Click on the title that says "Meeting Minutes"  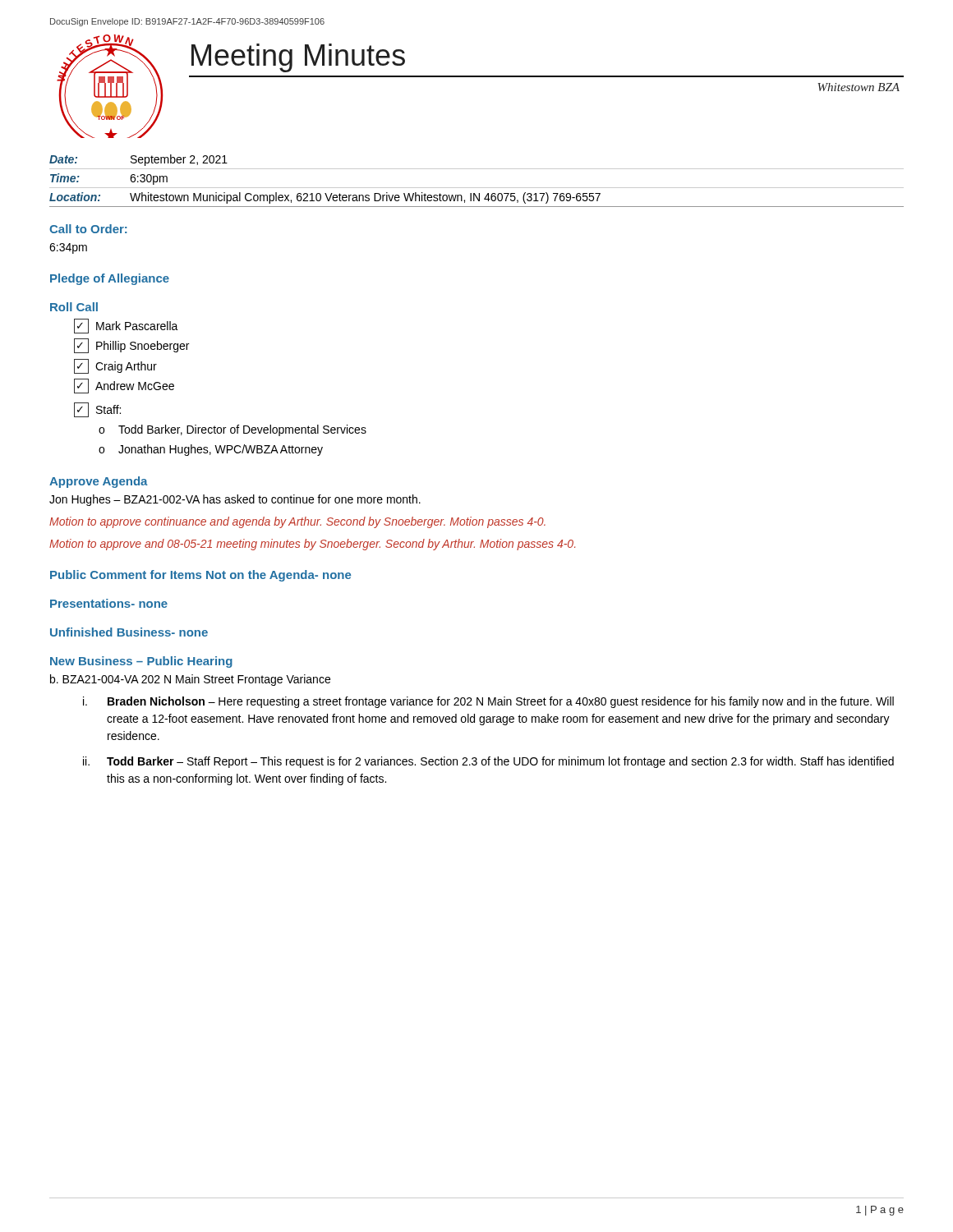[297, 55]
